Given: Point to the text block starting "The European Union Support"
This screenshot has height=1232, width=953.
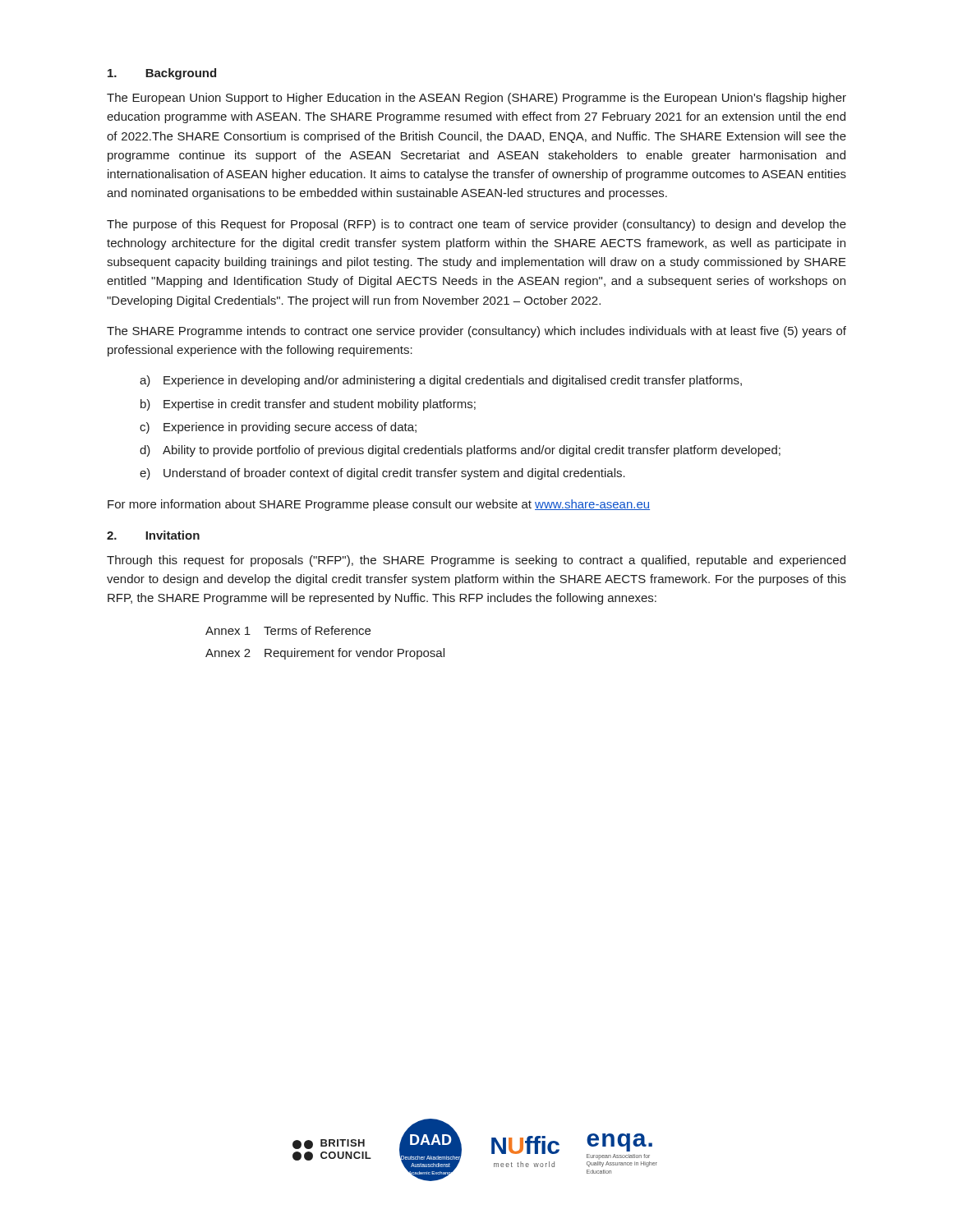Looking at the screenshot, I should [x=476, y=145].
